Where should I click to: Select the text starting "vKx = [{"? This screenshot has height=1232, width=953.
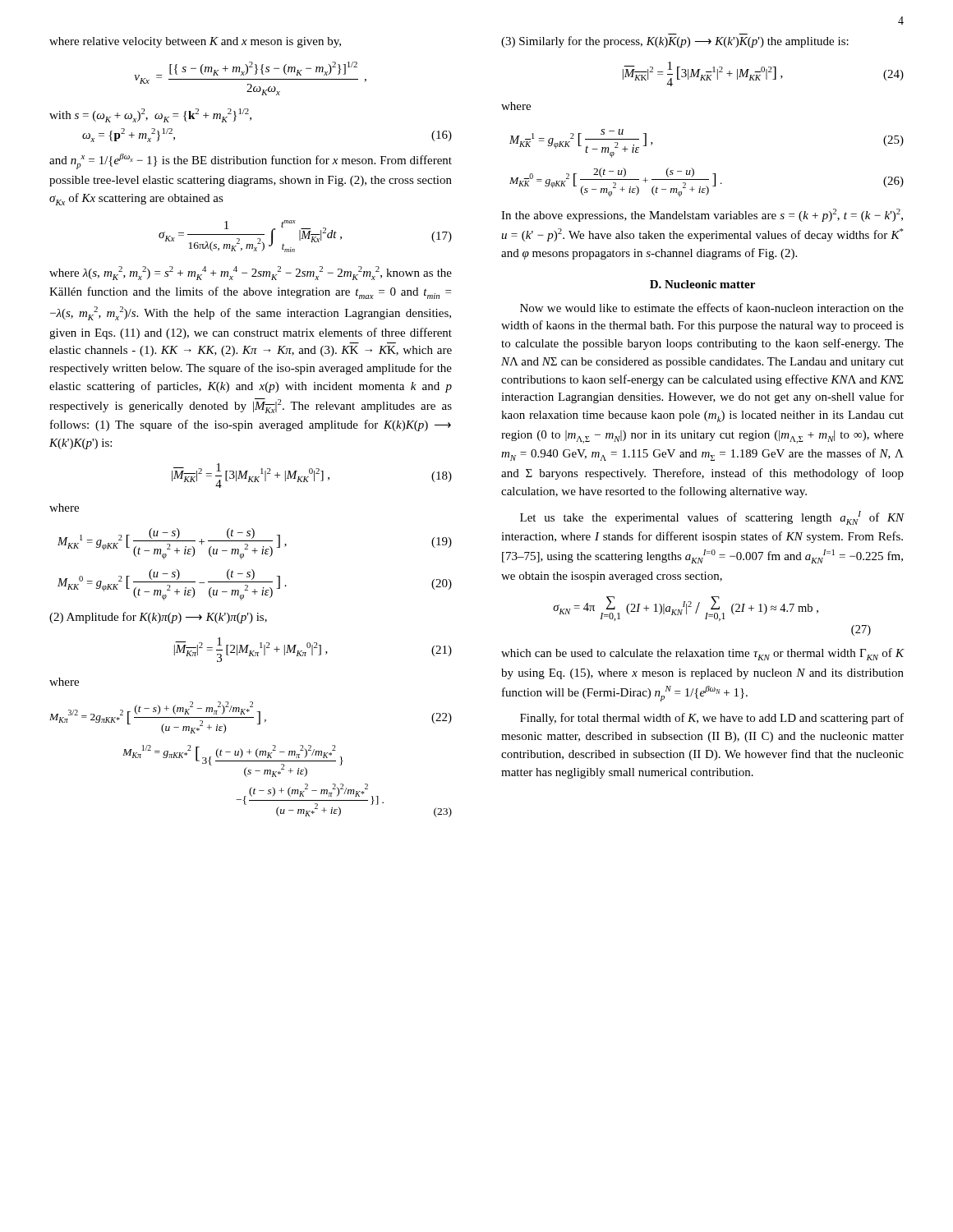pyautogui.click(x=251, y=78)
